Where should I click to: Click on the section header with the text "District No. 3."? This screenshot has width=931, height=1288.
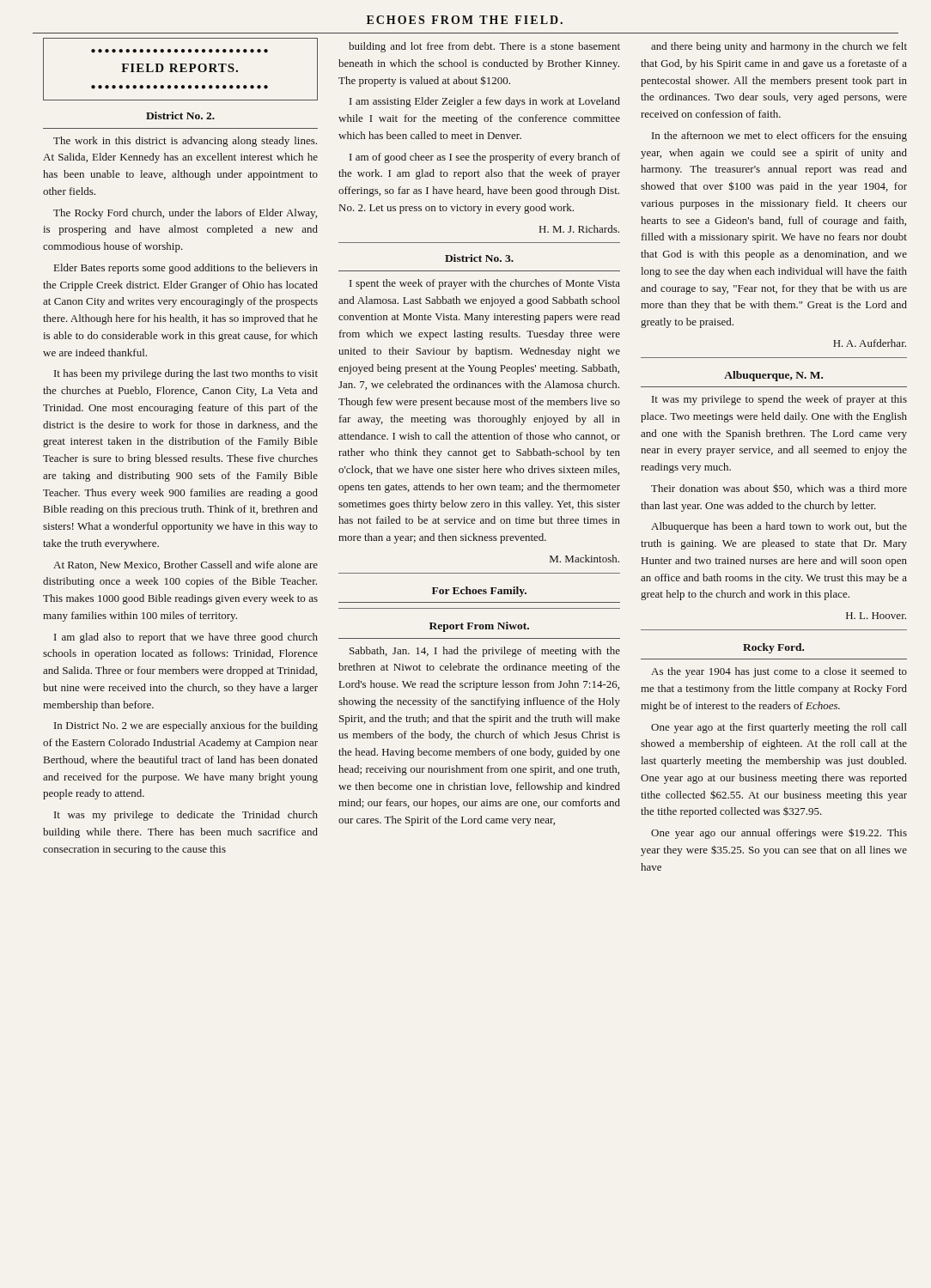[x=479, y=258]
